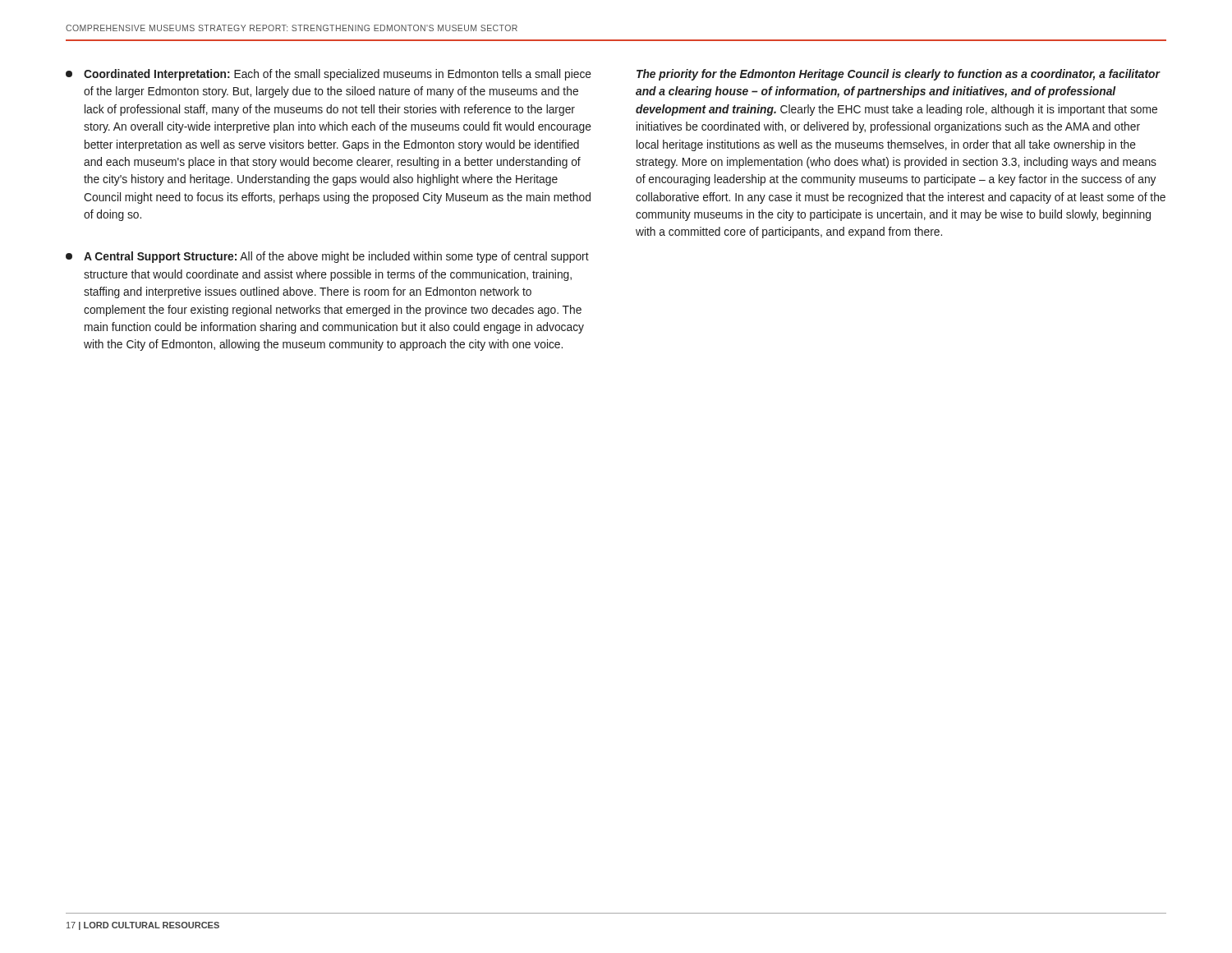This screenshot has height=953, width=1232.
Task: Where is the passage that starts "Coordinated Interpretation: Each of the small specialized"?
Action: point(331,145)
